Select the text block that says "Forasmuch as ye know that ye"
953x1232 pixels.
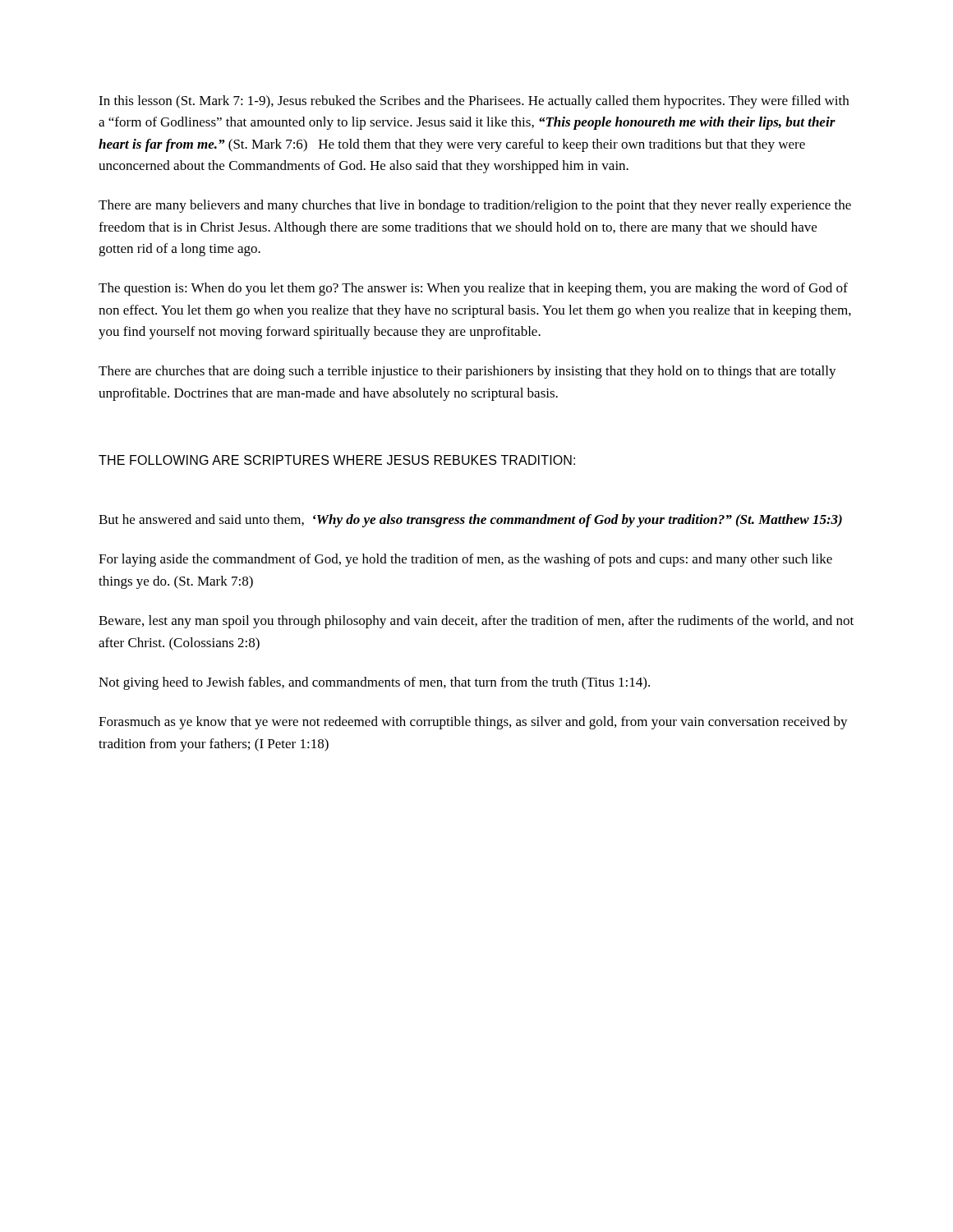(473, 733)
